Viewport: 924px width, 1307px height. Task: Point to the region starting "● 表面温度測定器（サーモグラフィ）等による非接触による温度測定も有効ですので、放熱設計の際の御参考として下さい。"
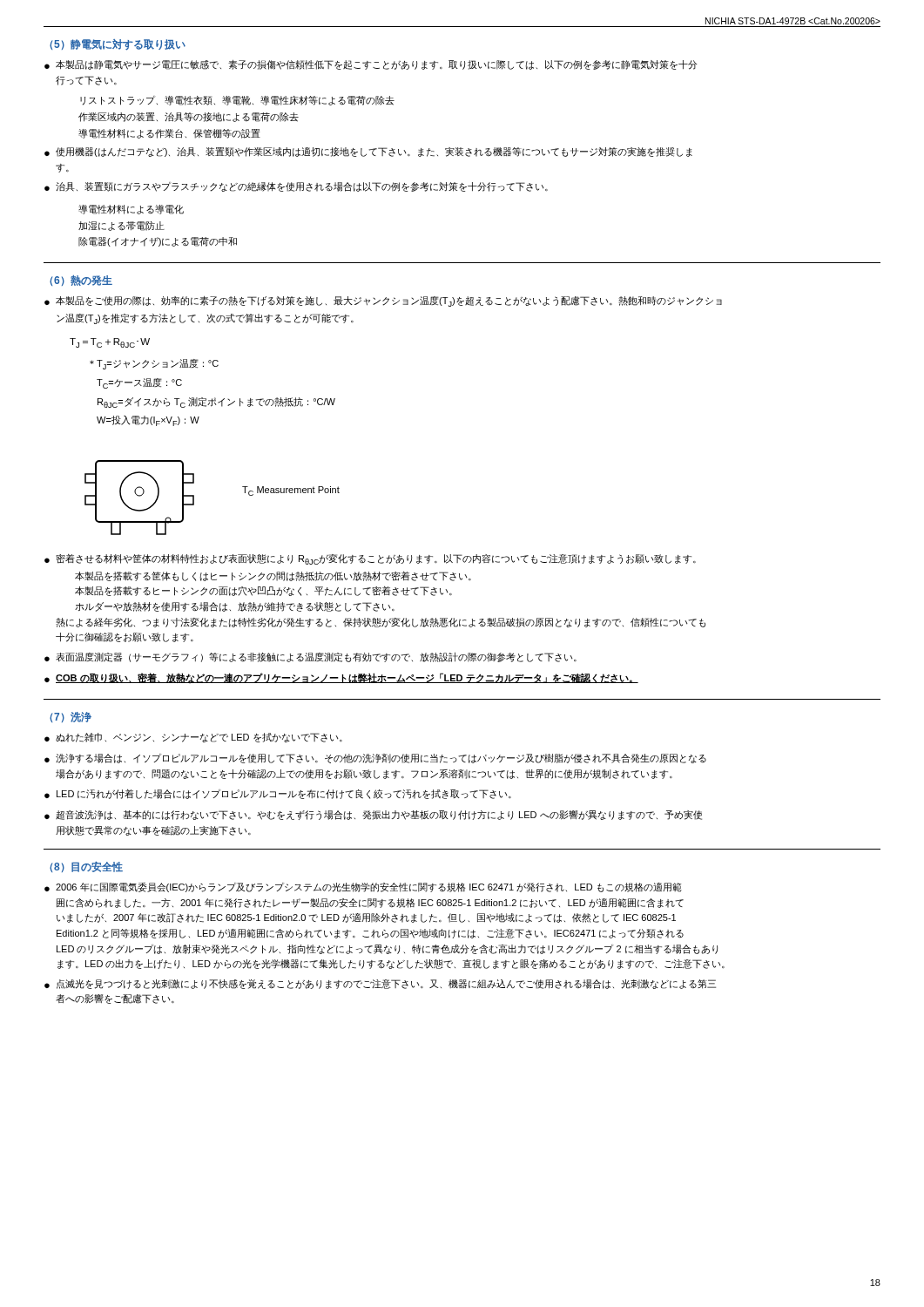pos(462,658)
